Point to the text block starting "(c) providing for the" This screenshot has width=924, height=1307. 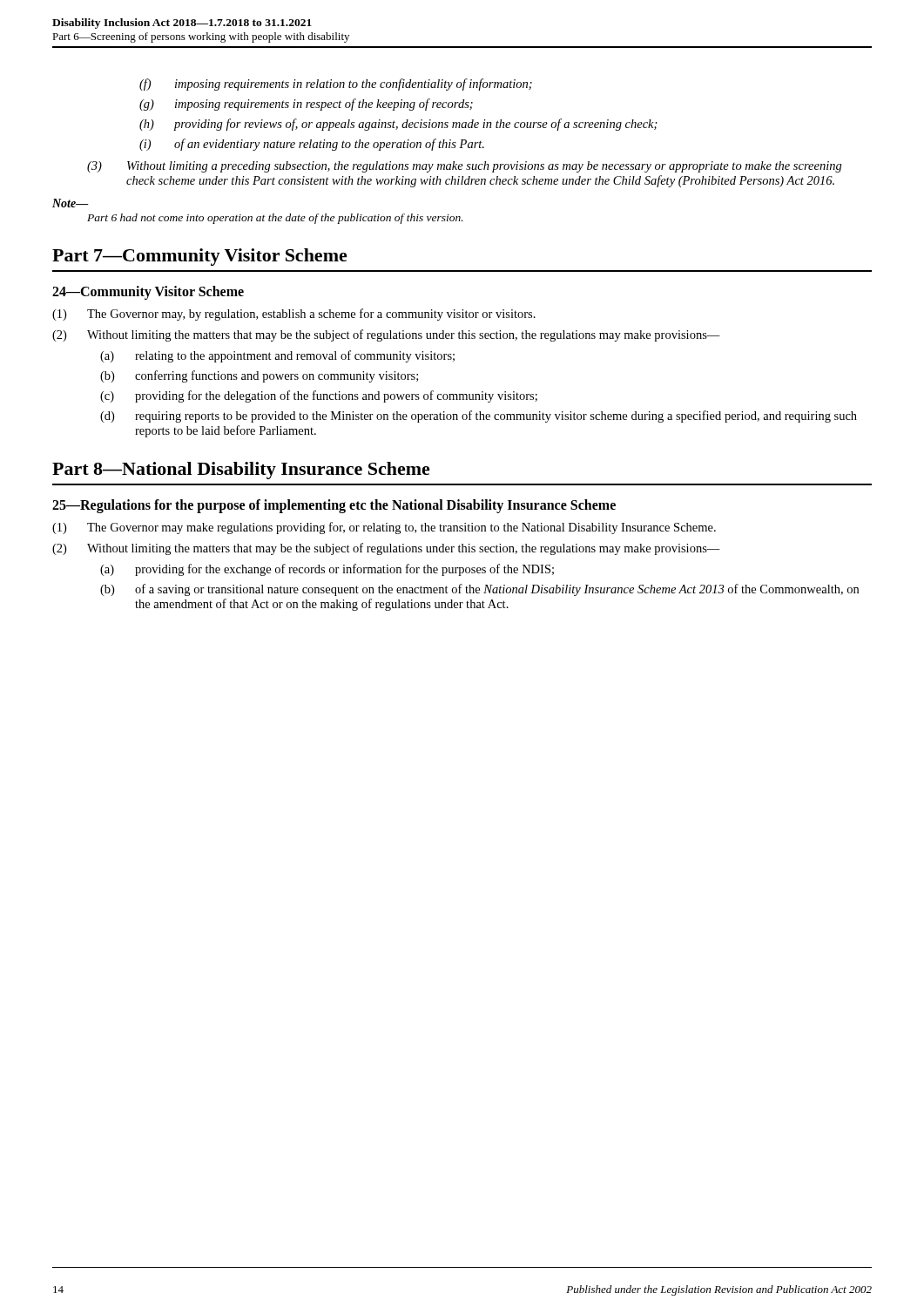[486, 396]
